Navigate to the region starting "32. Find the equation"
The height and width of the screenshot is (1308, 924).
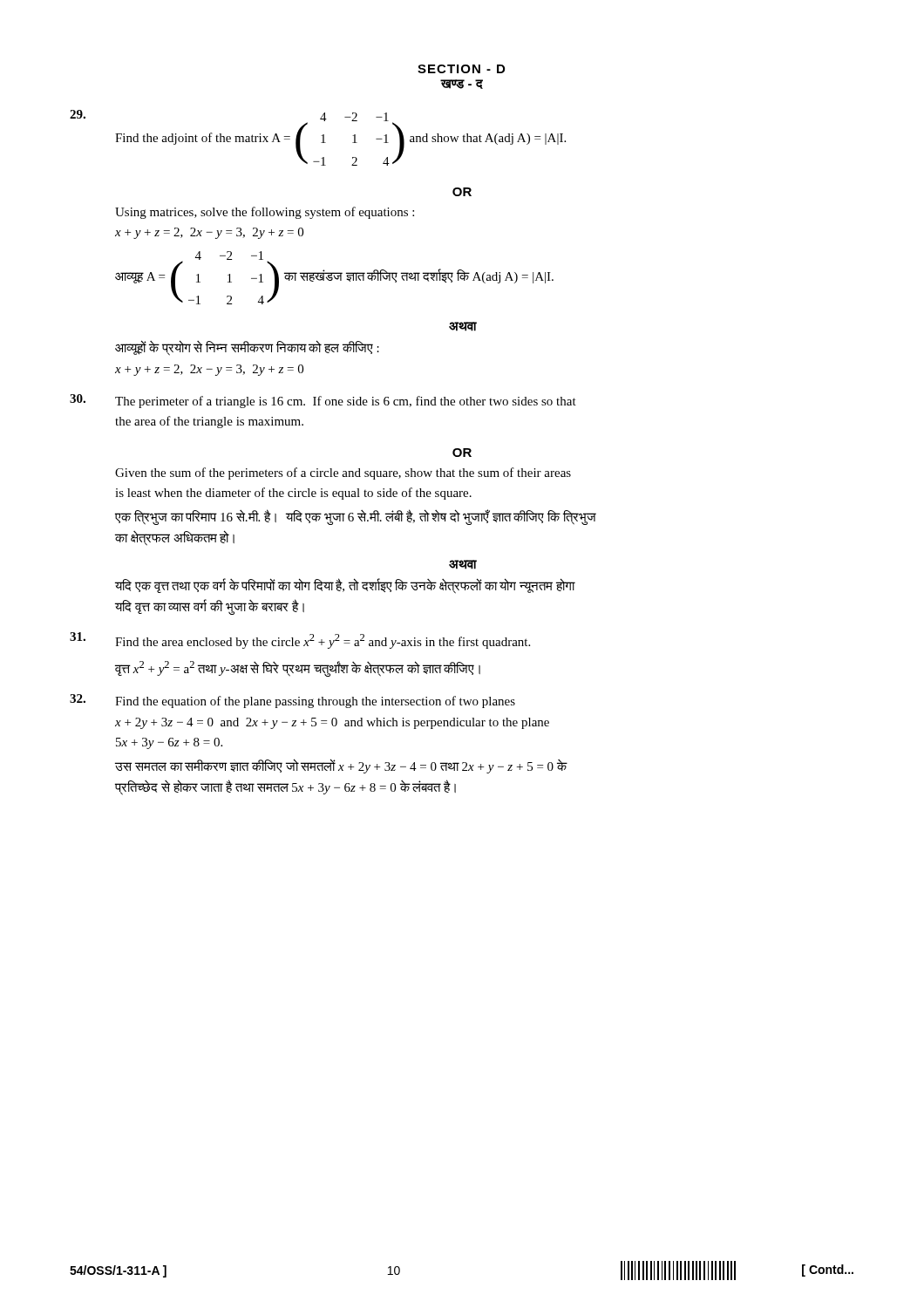(x=292, y=701)
